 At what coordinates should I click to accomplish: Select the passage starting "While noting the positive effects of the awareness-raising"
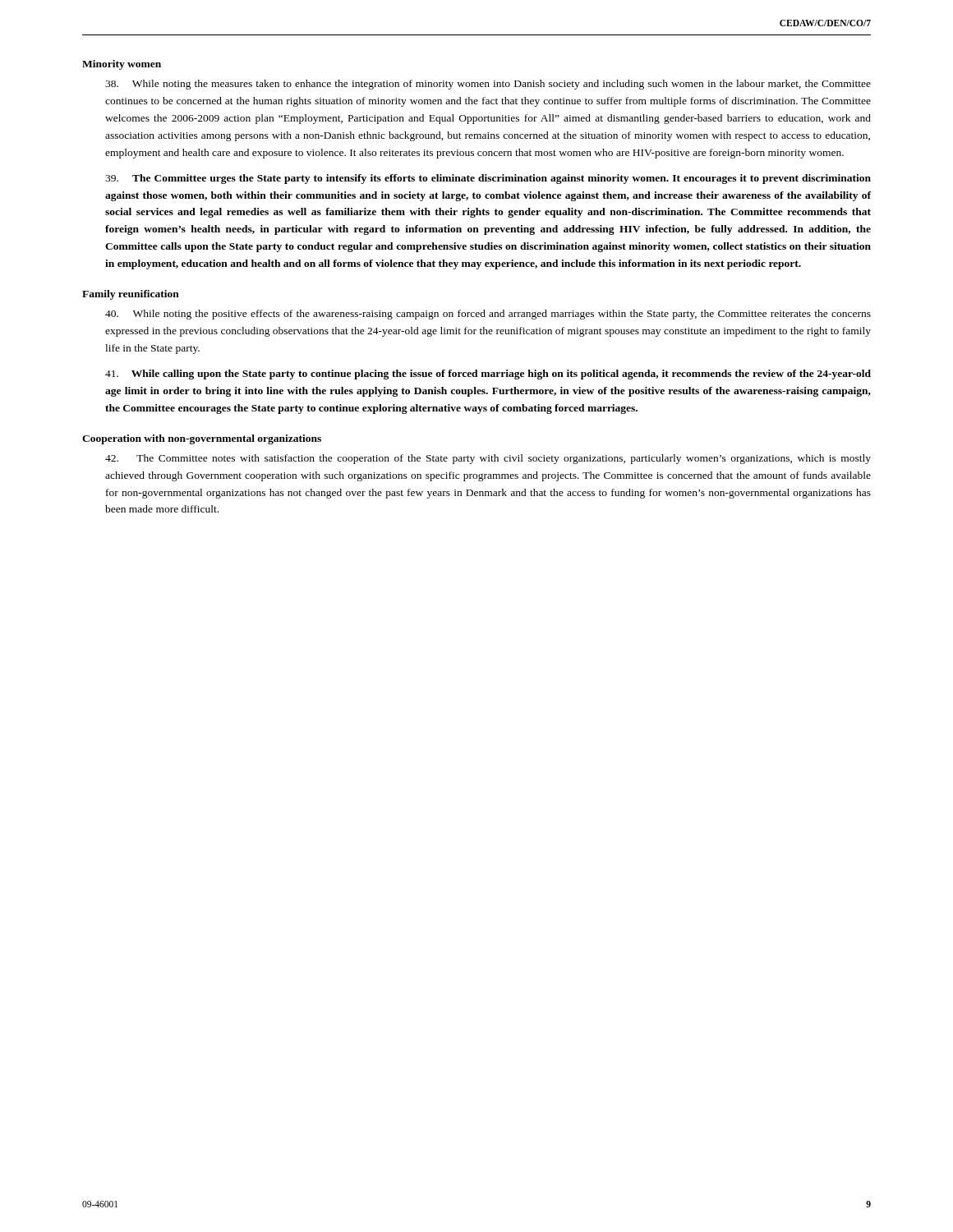click(488, 331)
